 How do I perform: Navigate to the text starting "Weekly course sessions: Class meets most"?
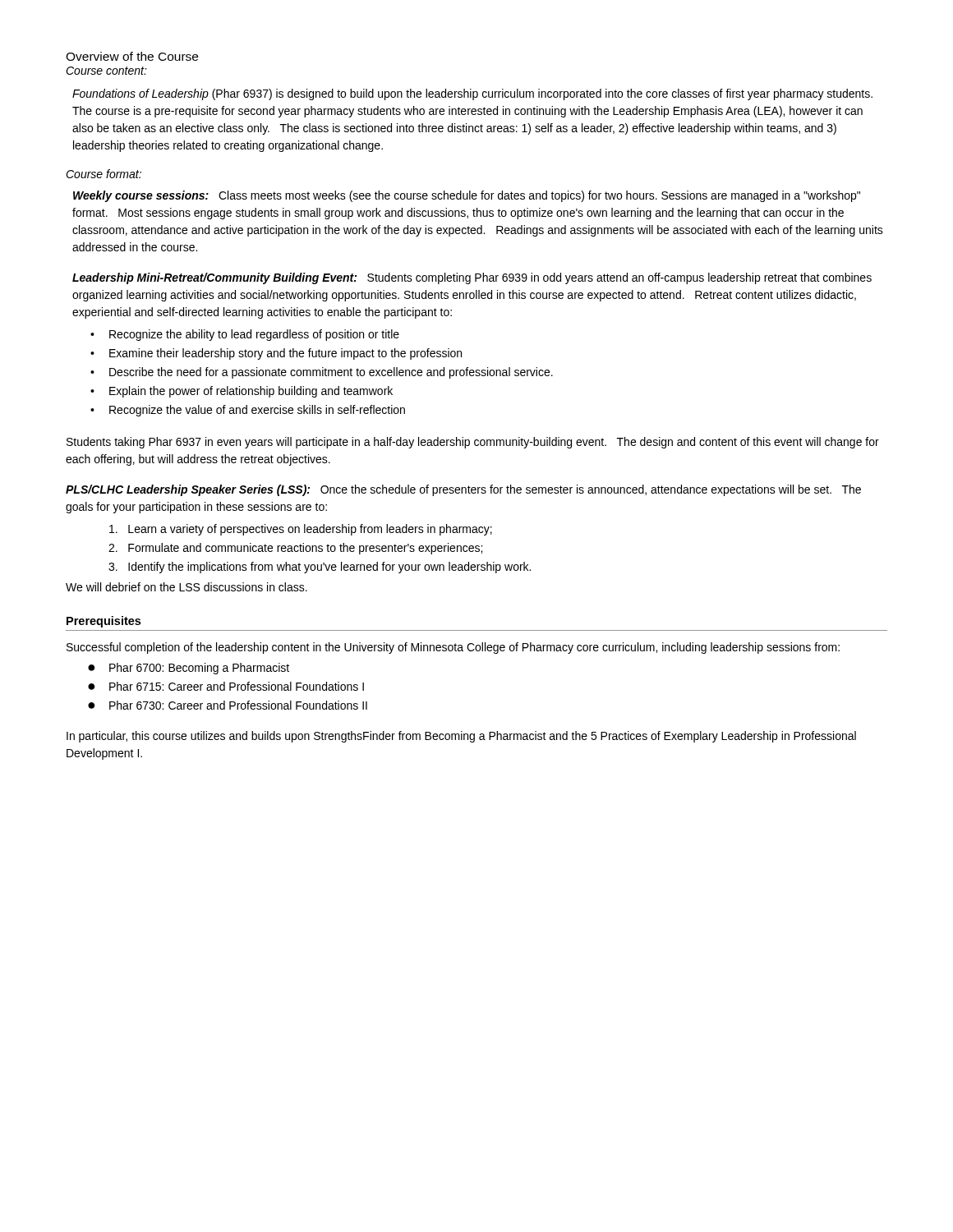tap(478, 221)
